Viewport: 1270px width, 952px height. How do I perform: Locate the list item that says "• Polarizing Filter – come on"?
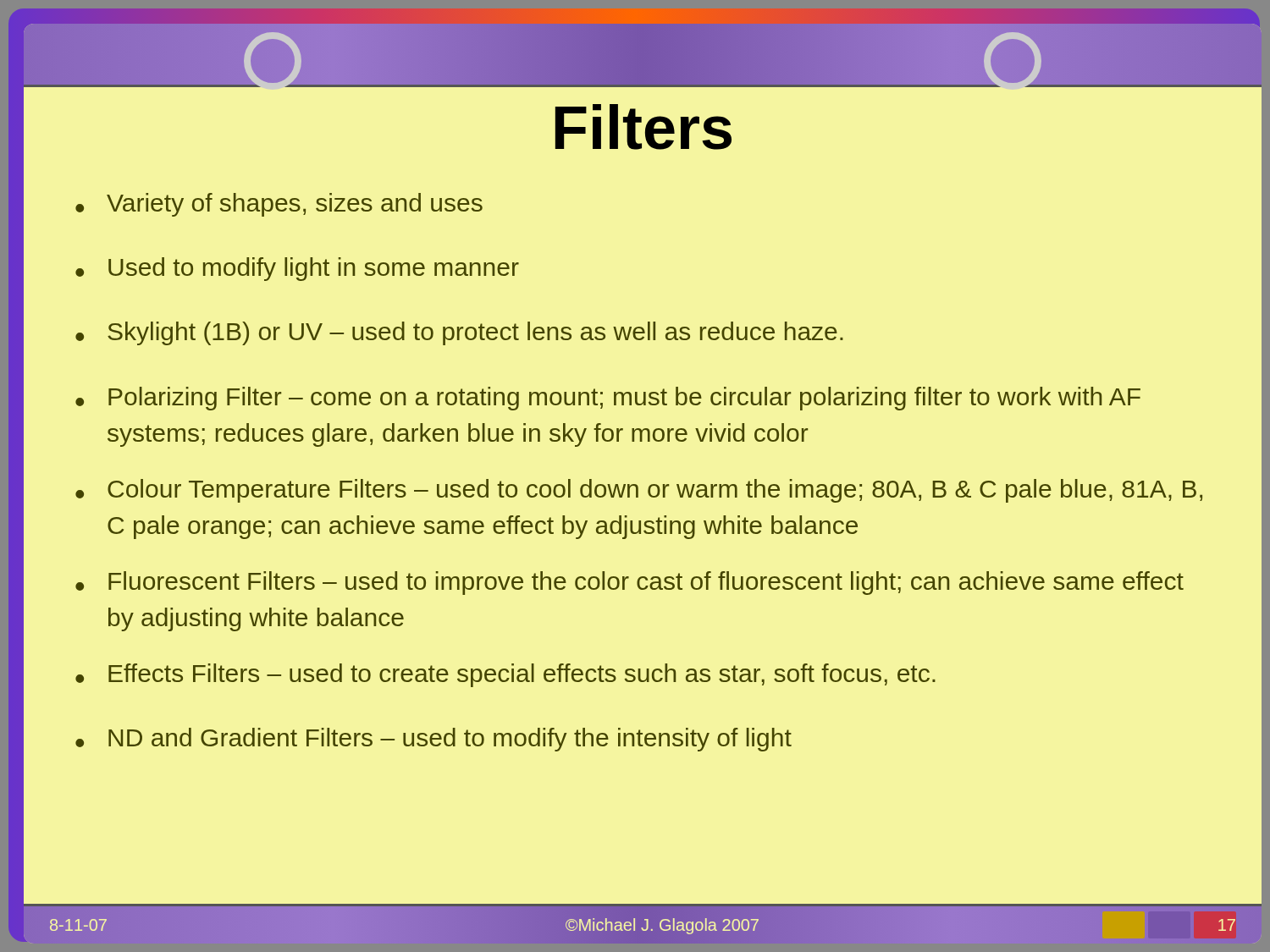click(643, 415)
